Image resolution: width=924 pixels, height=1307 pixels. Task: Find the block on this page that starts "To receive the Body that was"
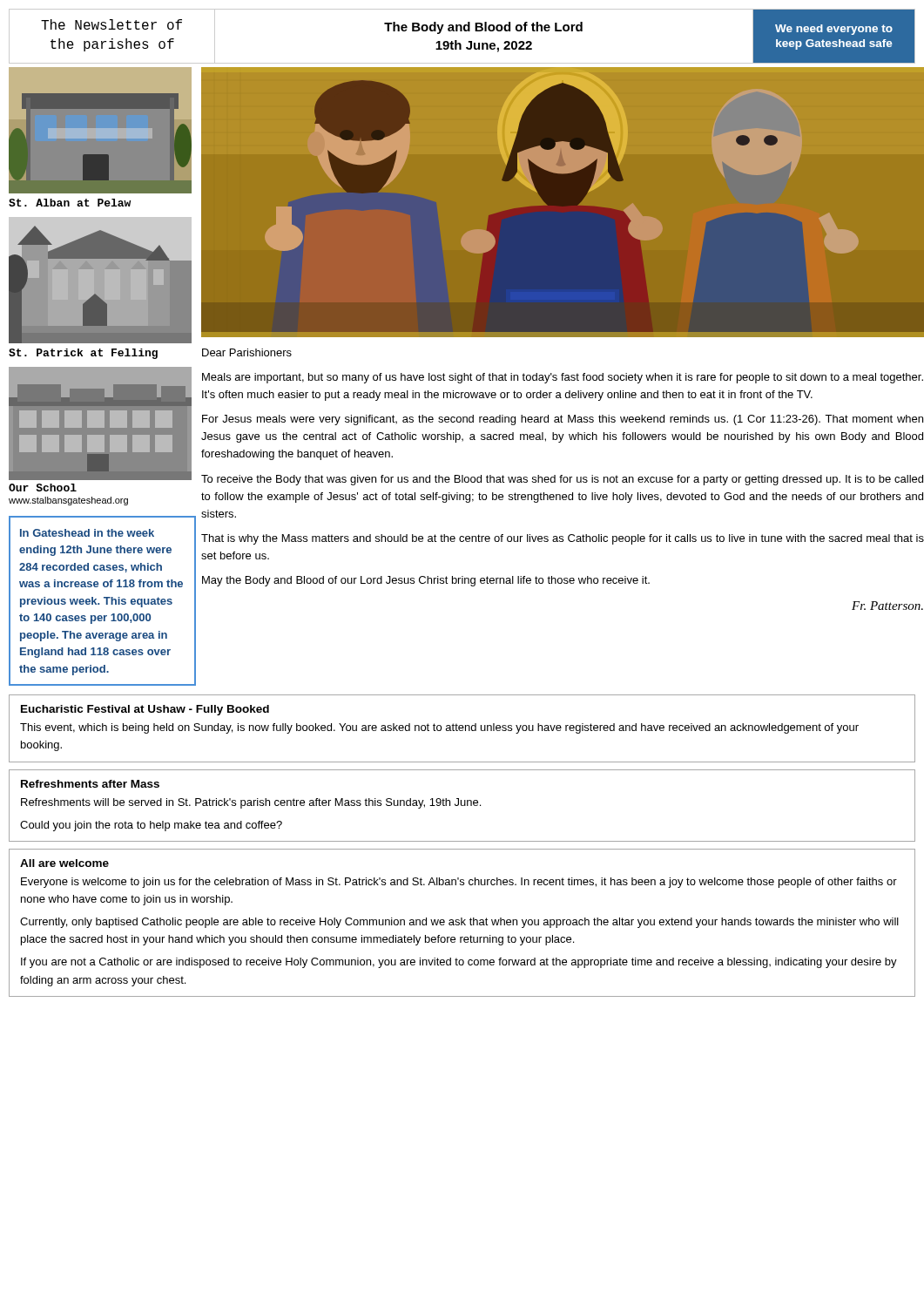563,496
